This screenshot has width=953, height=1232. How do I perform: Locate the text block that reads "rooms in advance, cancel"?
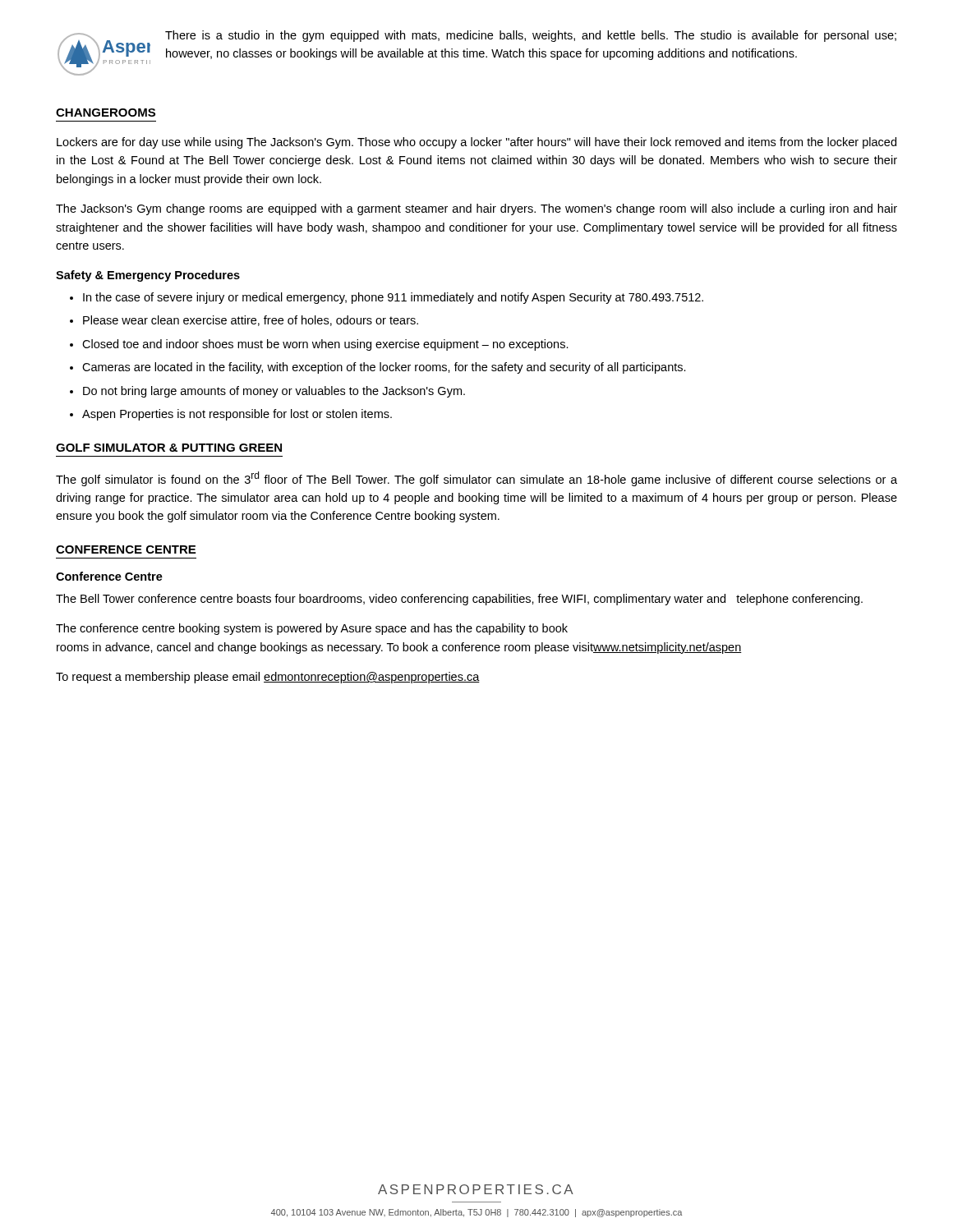click(399, 647)
